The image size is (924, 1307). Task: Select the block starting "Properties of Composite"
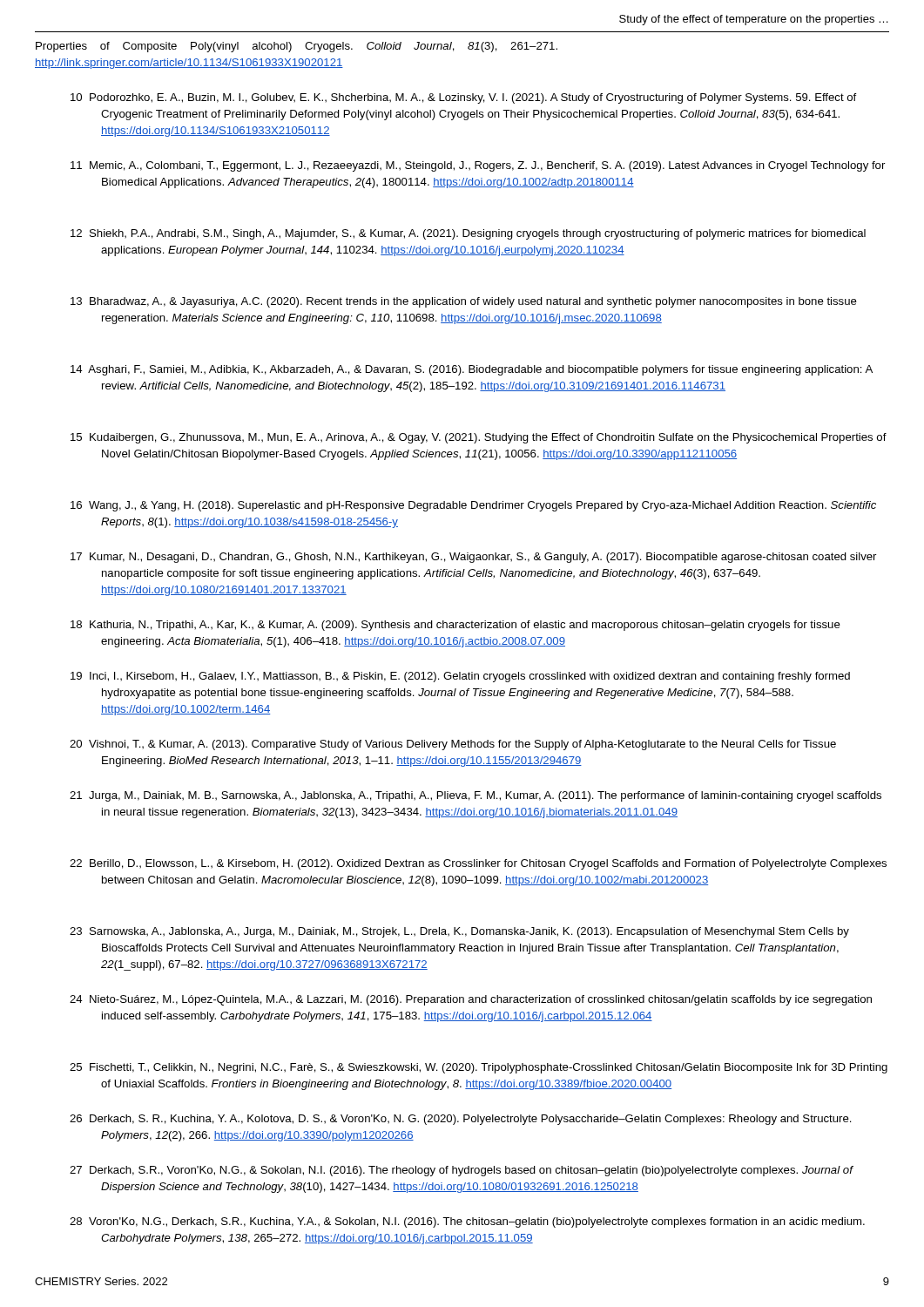click(x=297, y=54)
